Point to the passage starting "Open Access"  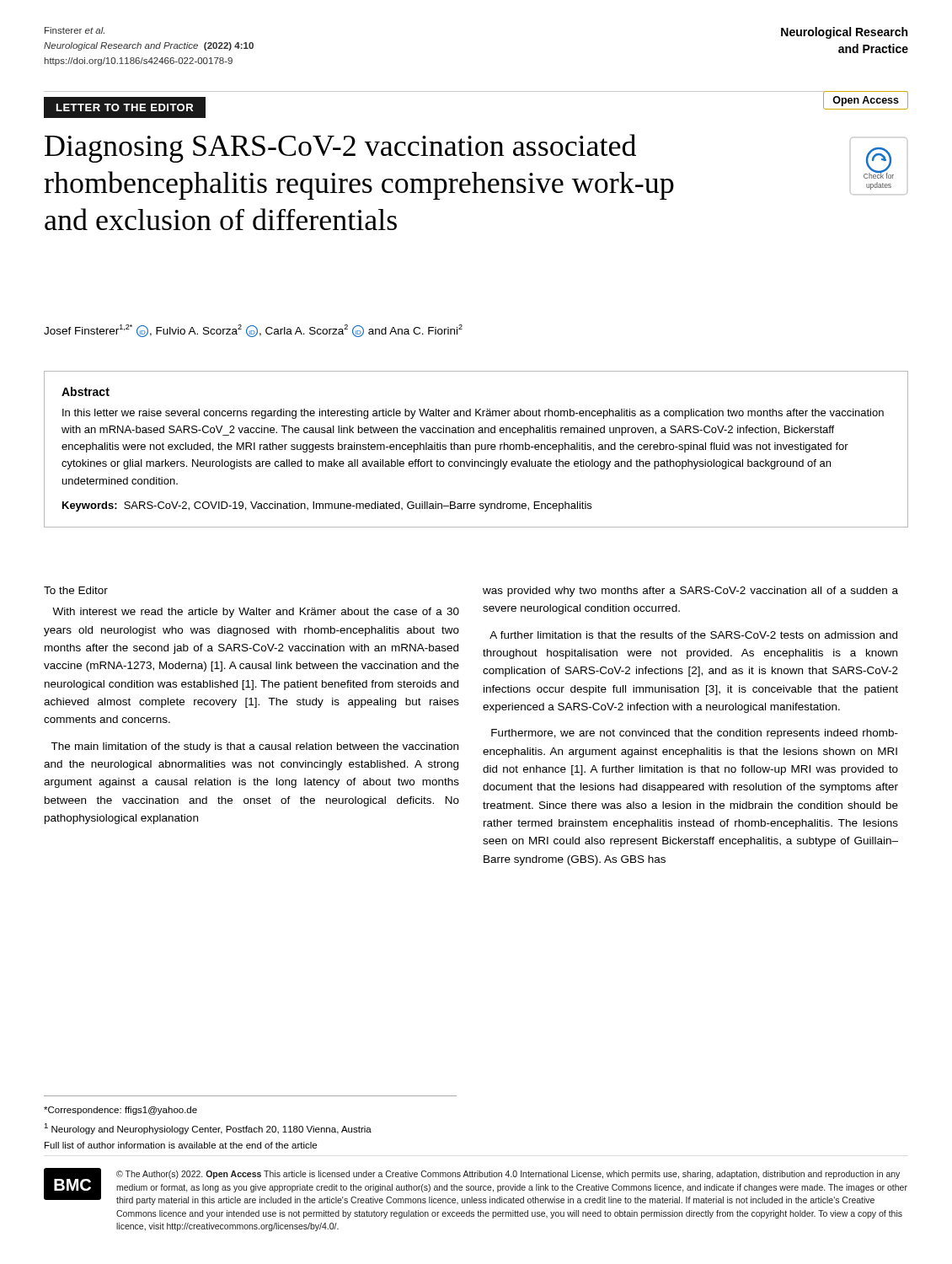pyautogui.click(x=866, y=100)
